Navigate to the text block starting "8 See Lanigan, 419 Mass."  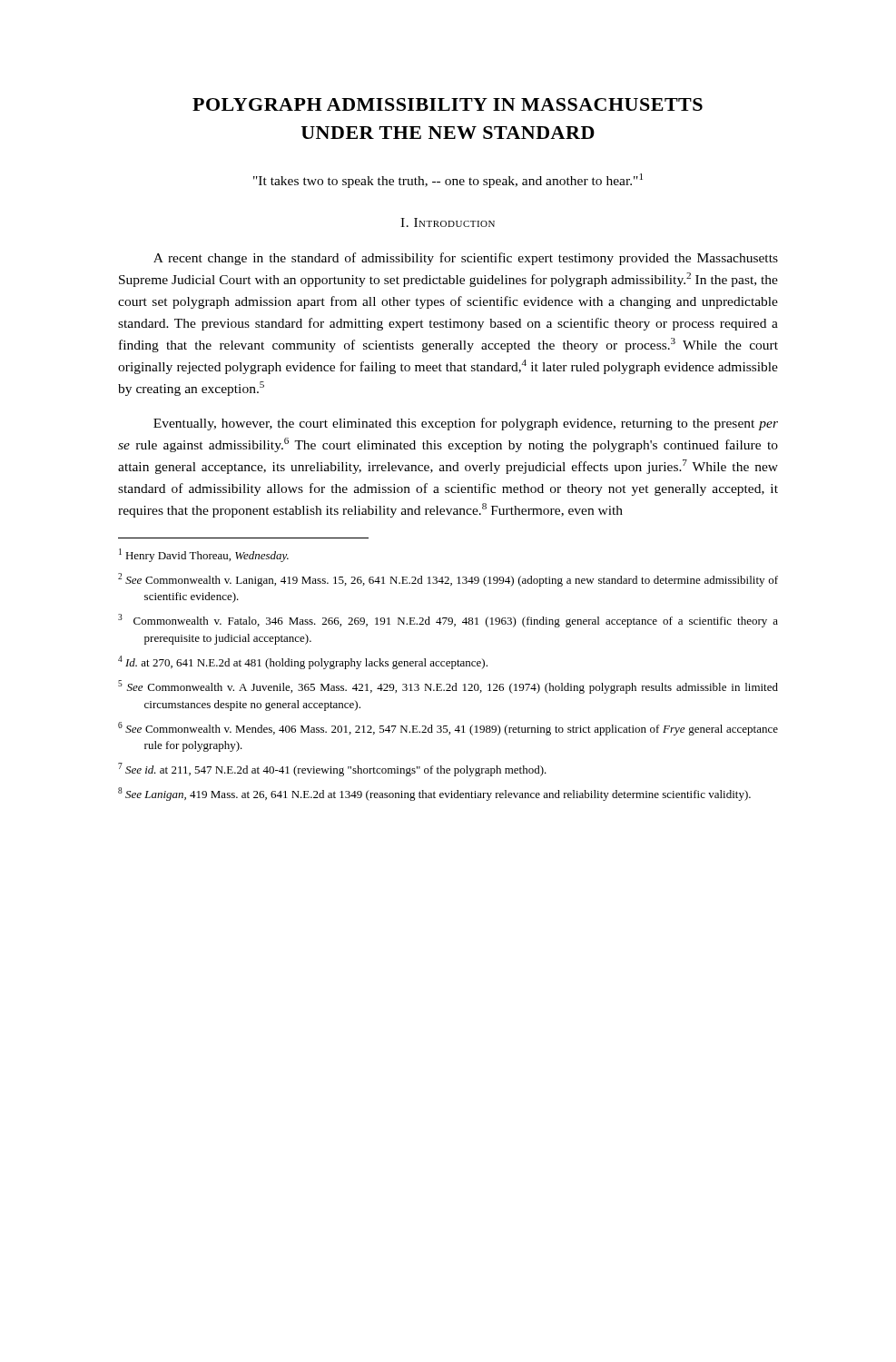448,795
